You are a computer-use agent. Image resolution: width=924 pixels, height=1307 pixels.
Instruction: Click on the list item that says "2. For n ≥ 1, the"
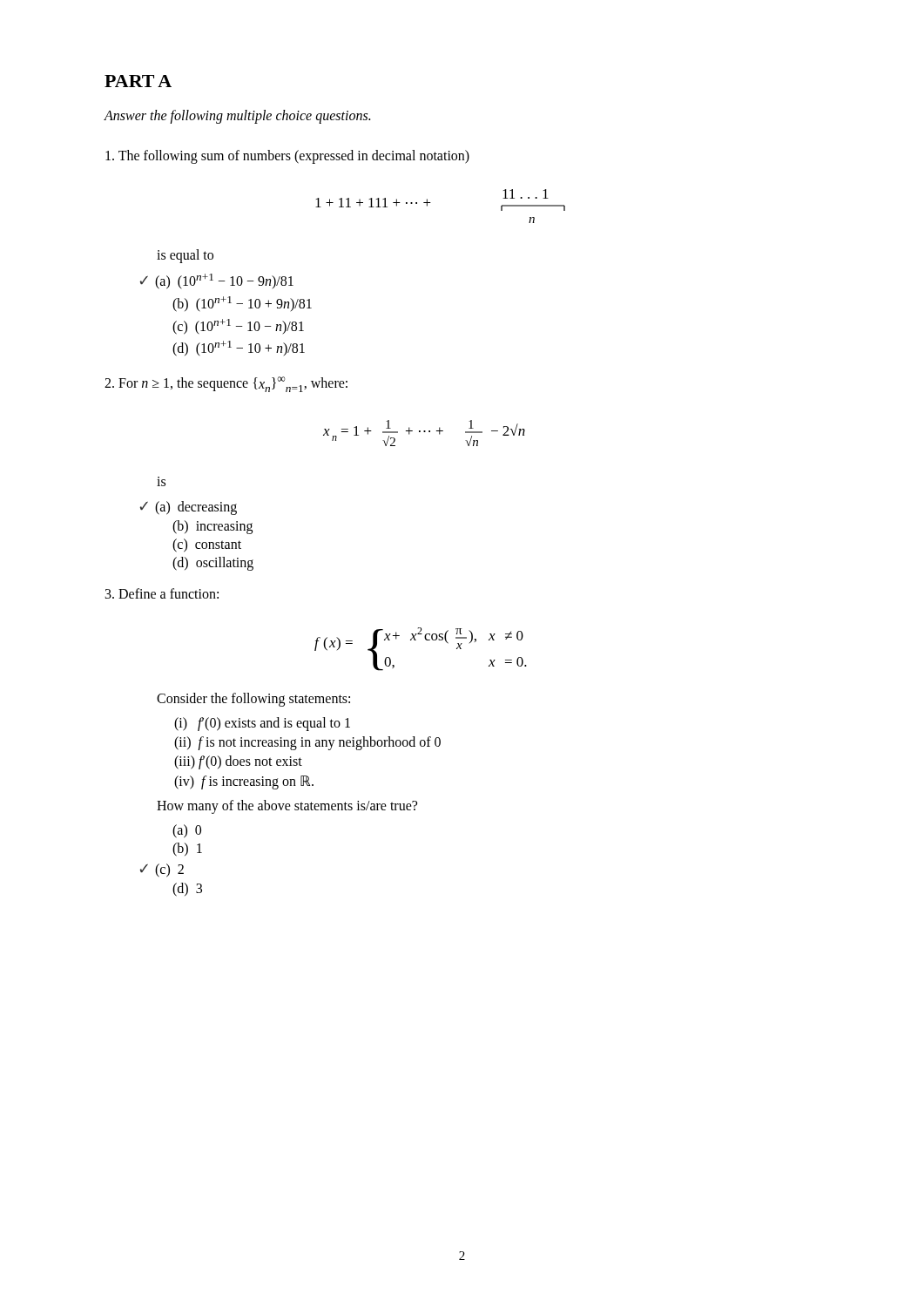tap(227, 383)
